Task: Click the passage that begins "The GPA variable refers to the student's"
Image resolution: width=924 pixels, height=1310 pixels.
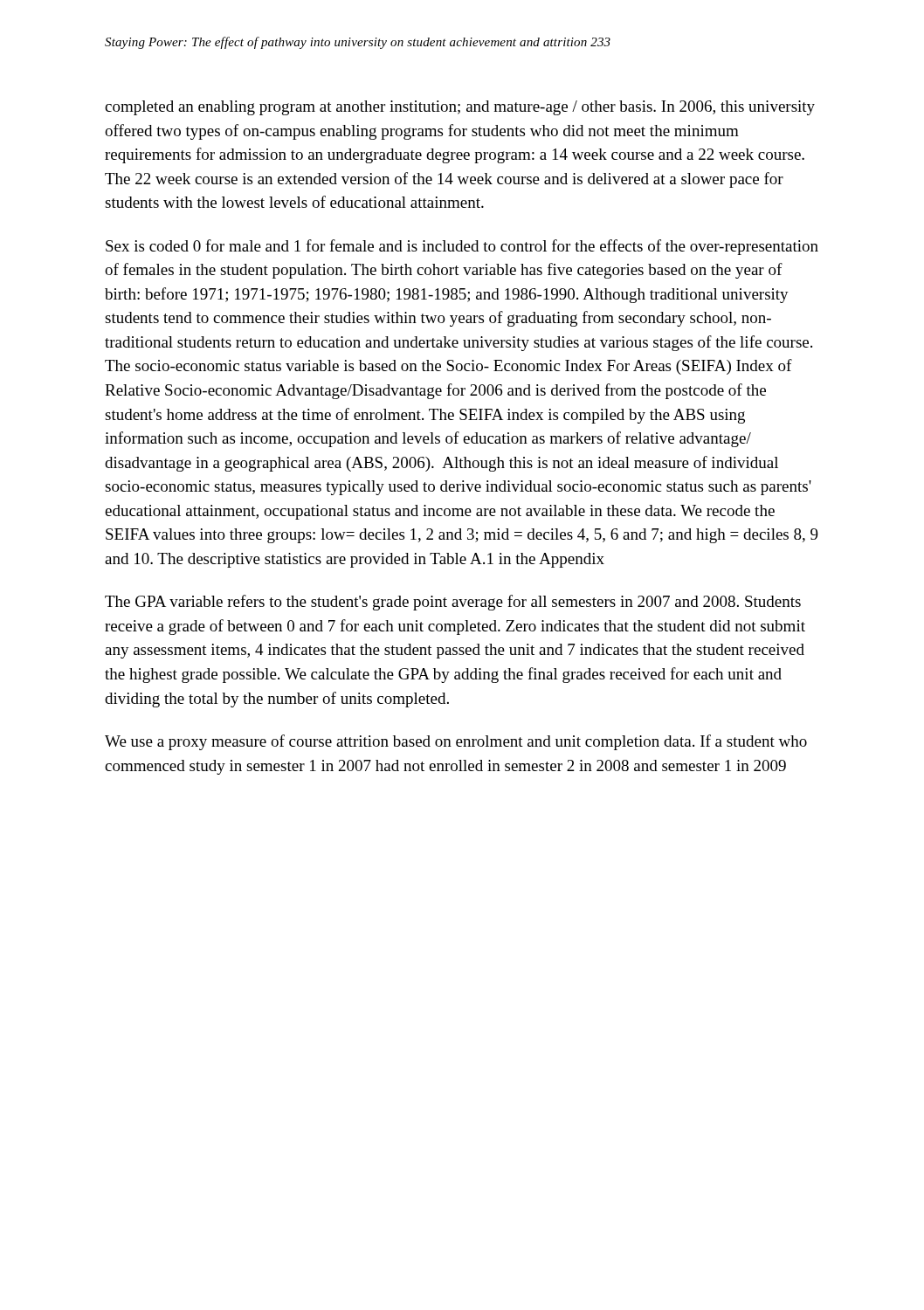Action: click(455, 650)
